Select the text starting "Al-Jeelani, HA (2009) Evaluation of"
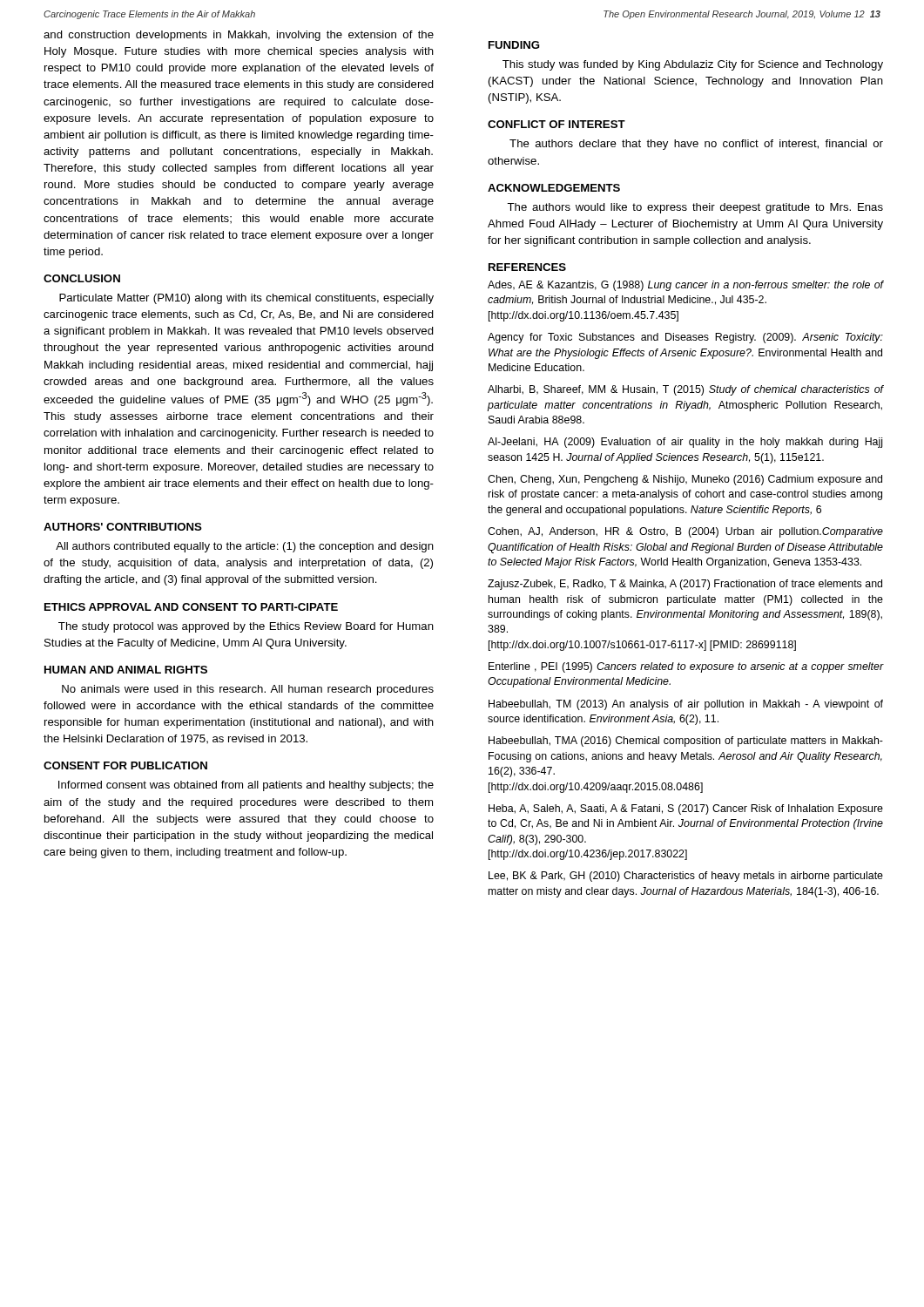This screenshot has width=924, height=1307. coord(685,450)
